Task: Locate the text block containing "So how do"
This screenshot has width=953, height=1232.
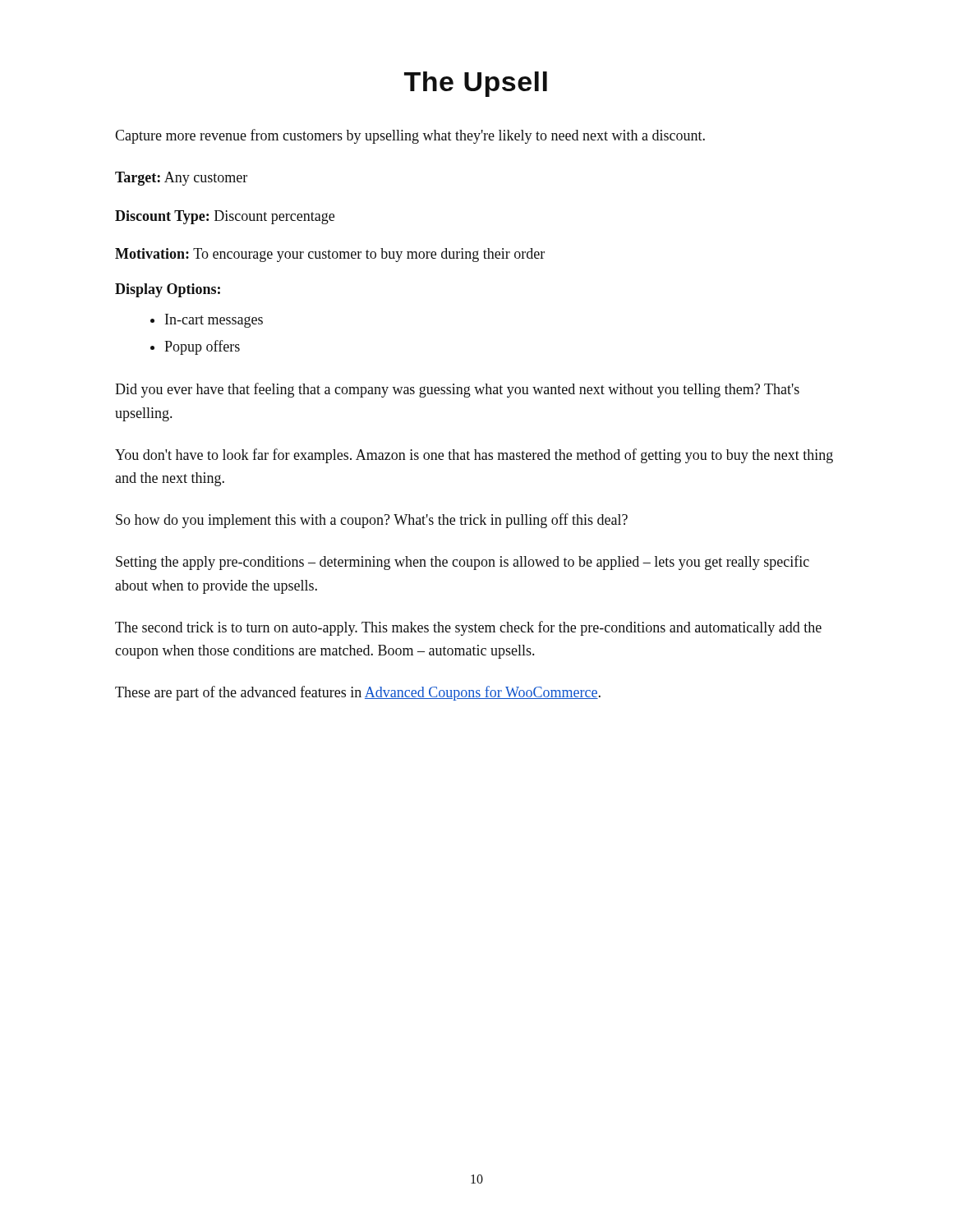Action: [372, 520]
